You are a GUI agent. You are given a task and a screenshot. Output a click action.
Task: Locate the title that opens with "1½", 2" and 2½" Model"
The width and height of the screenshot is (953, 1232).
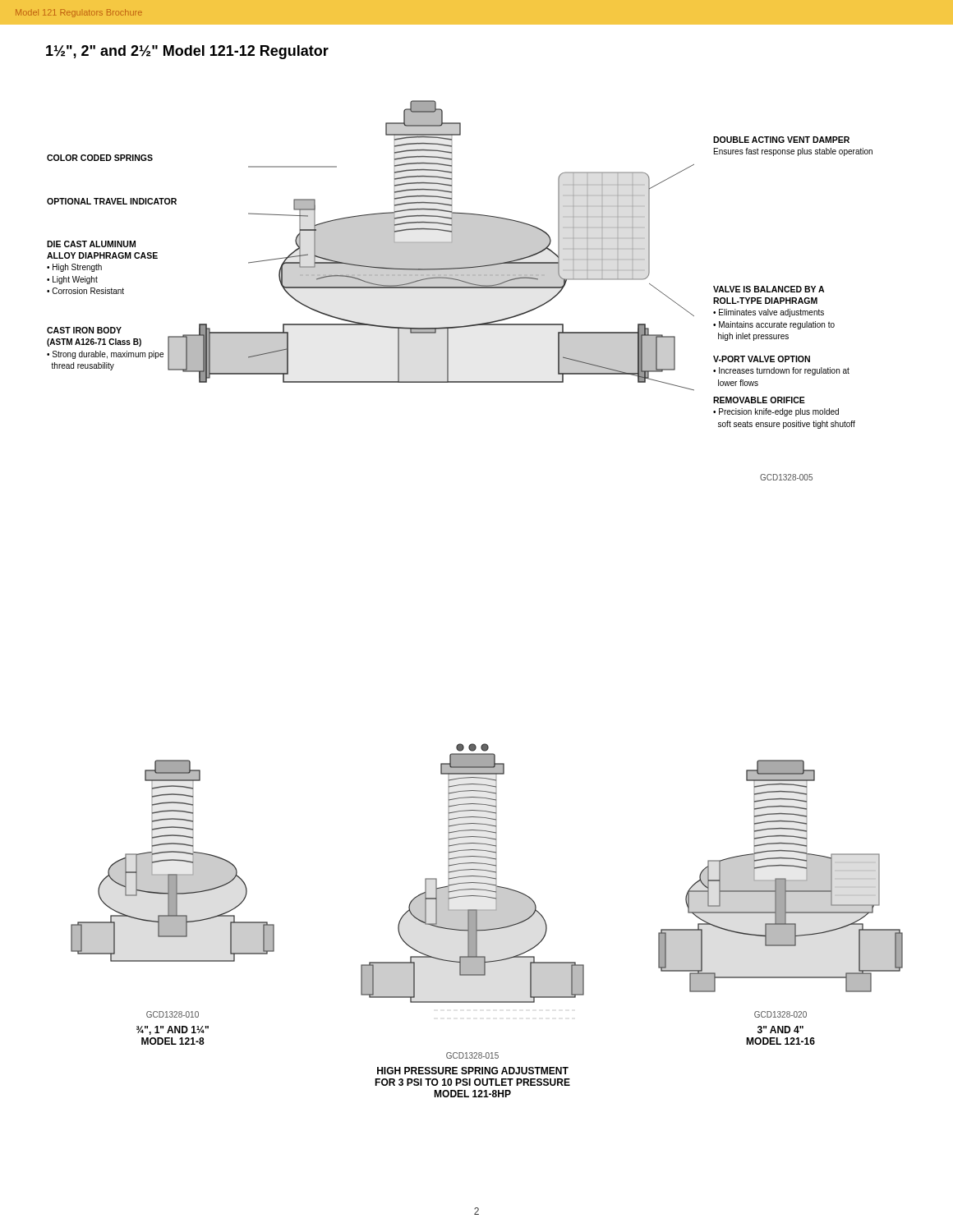[x=187, y=51]
